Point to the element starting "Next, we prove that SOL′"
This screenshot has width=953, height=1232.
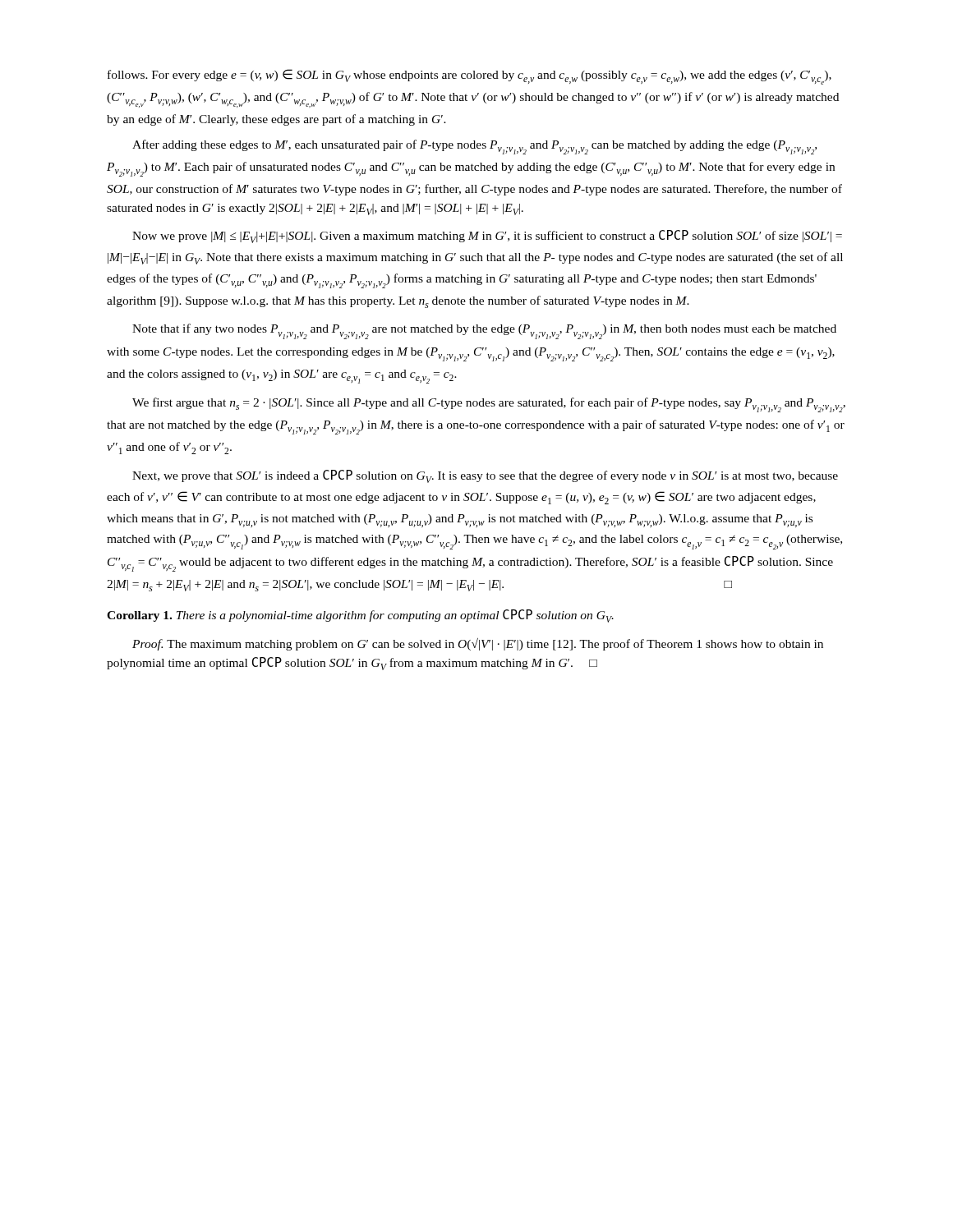point(476,531)
